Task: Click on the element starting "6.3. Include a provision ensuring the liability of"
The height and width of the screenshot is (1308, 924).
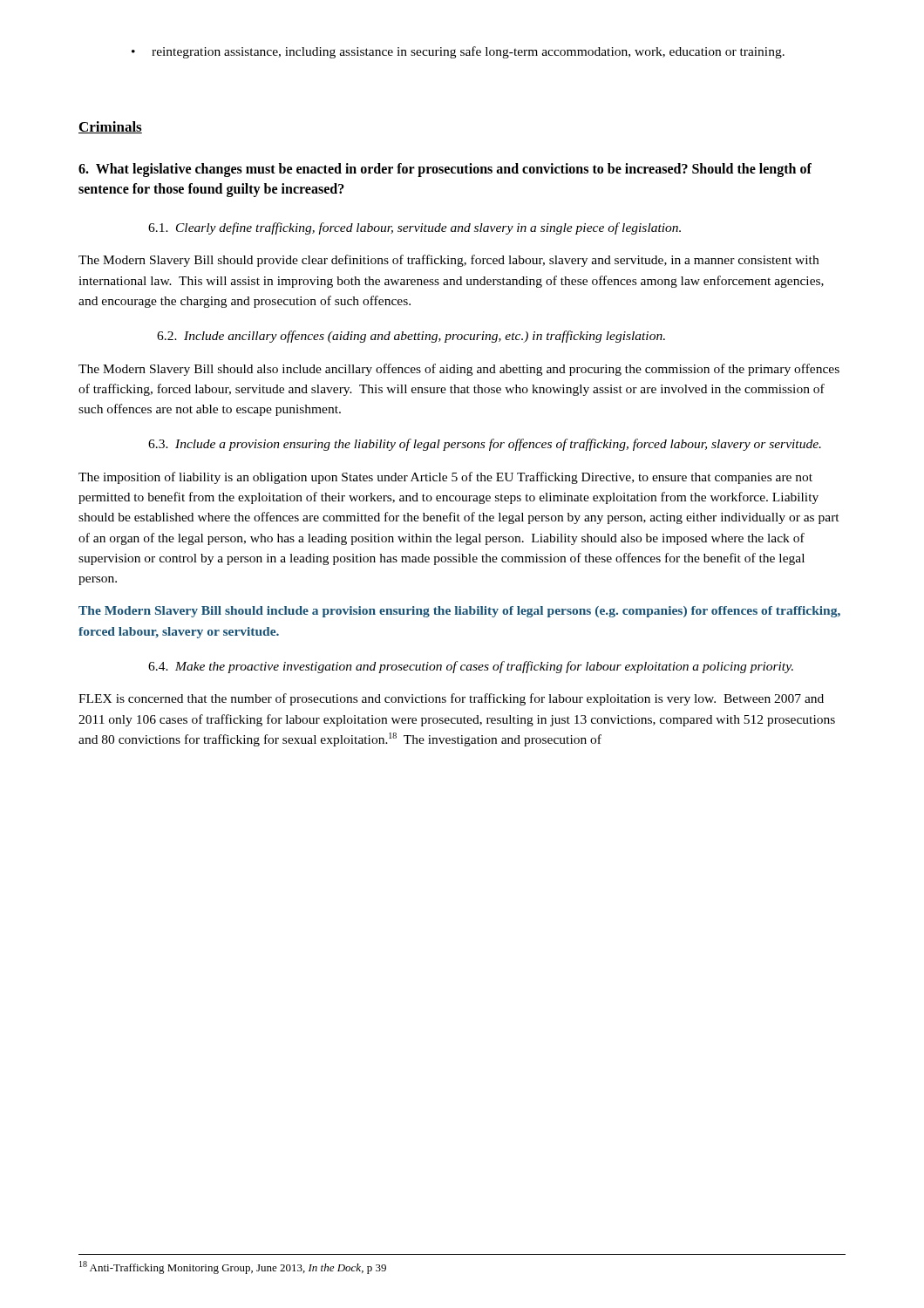Action: (485, 444)
